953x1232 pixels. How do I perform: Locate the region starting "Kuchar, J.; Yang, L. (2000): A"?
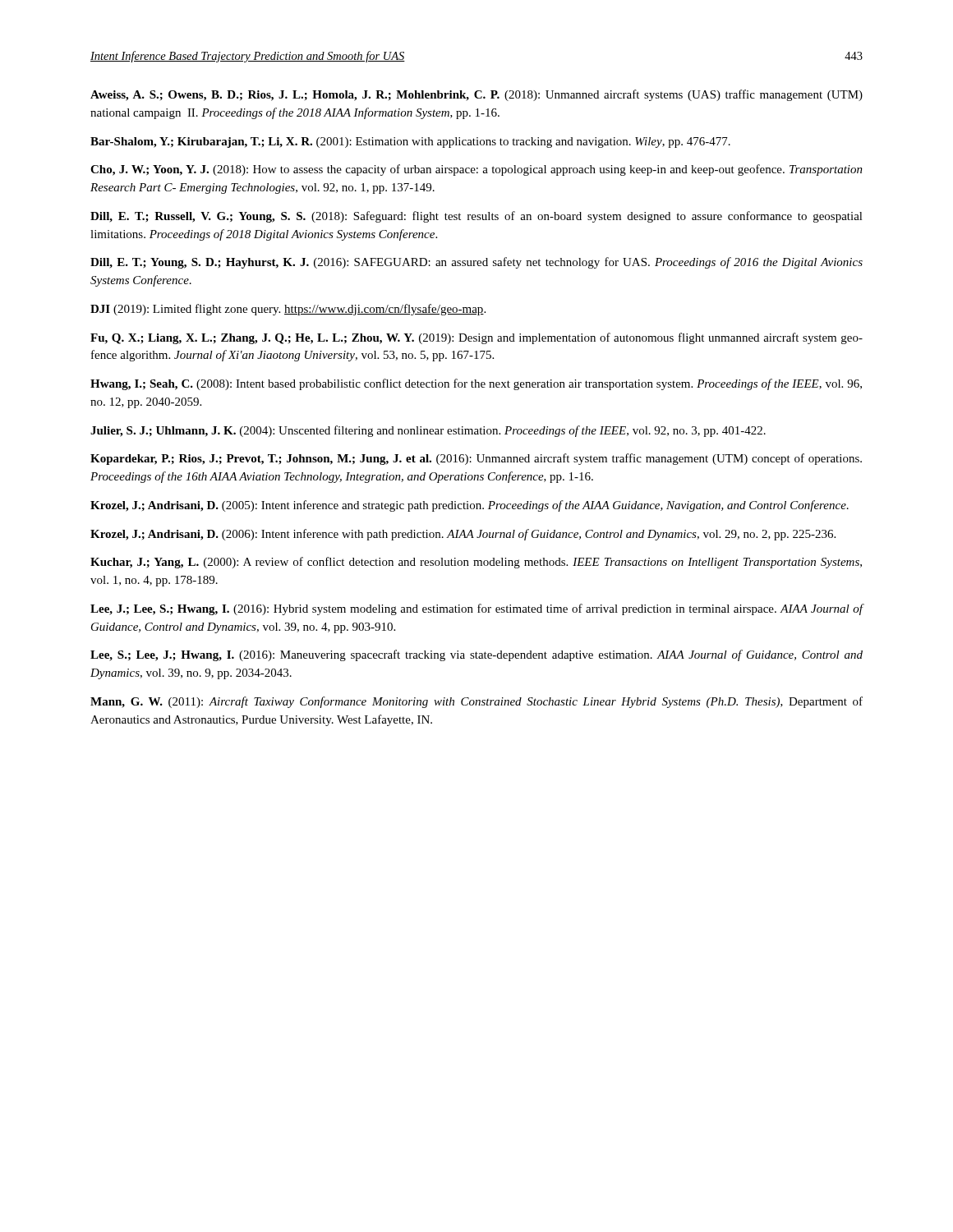click(x=476, y=571)
